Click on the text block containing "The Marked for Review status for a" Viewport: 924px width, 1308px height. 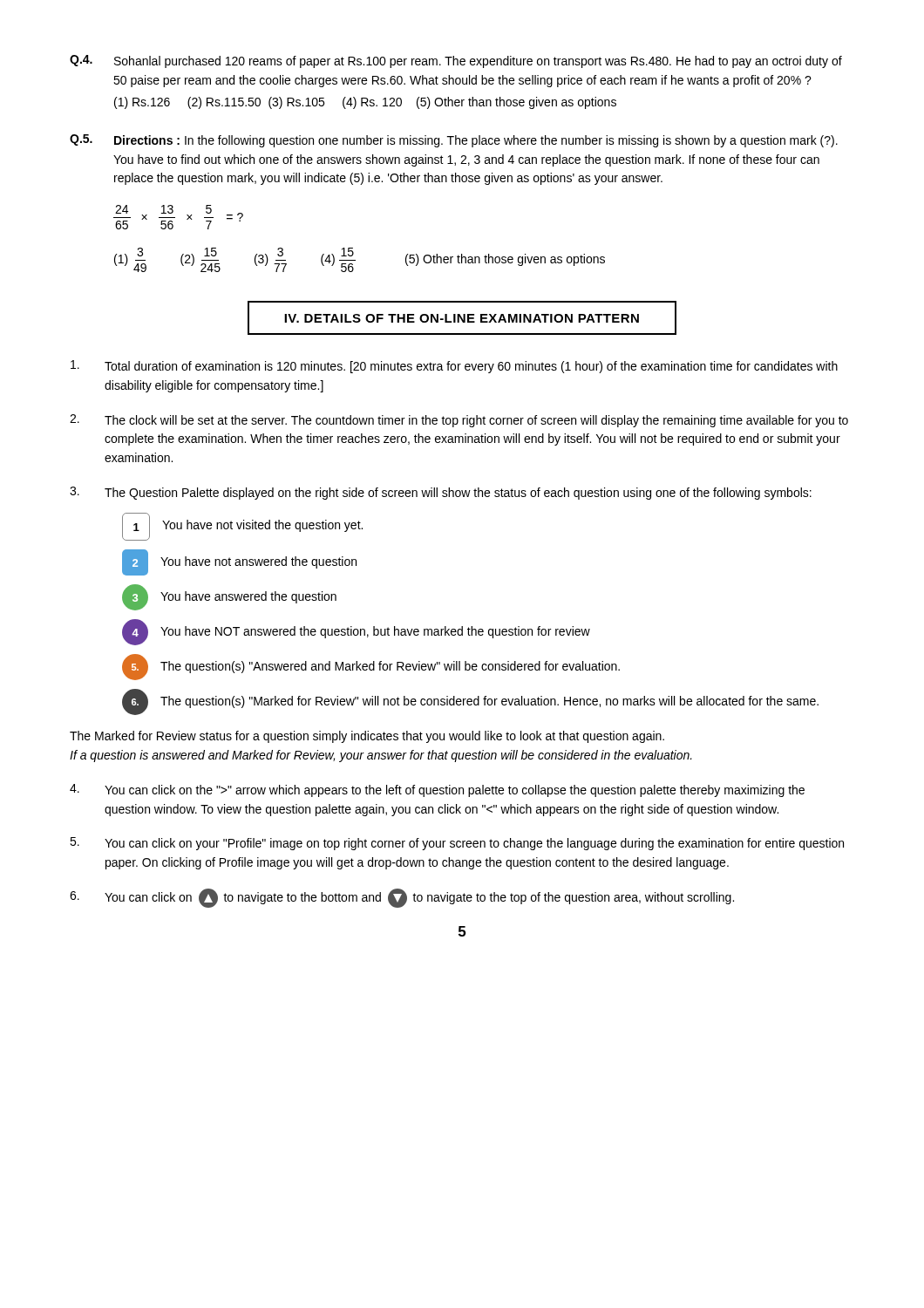coord(381,746)
